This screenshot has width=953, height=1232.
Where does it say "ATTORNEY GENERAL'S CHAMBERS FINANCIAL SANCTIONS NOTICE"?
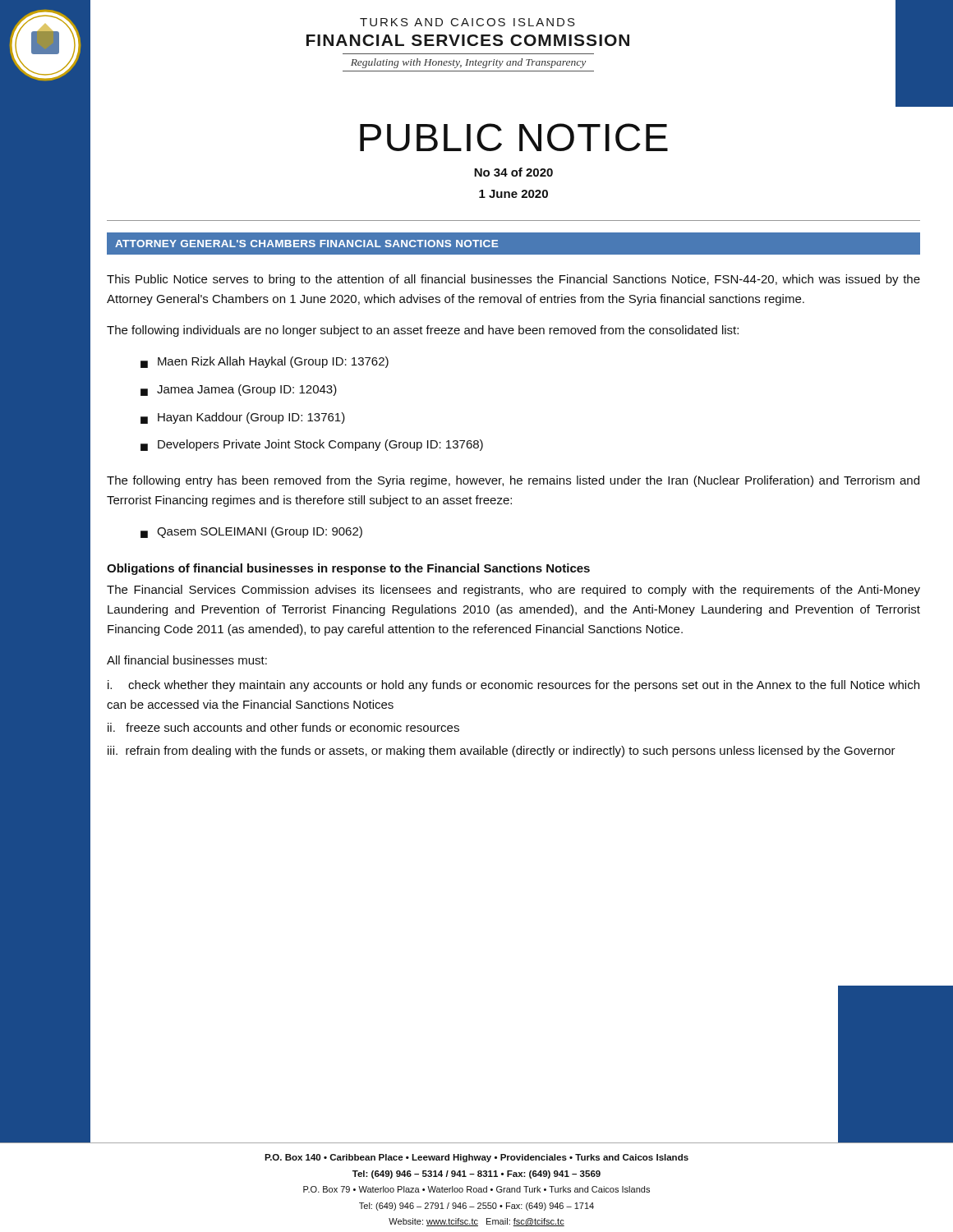click(307, 244)
